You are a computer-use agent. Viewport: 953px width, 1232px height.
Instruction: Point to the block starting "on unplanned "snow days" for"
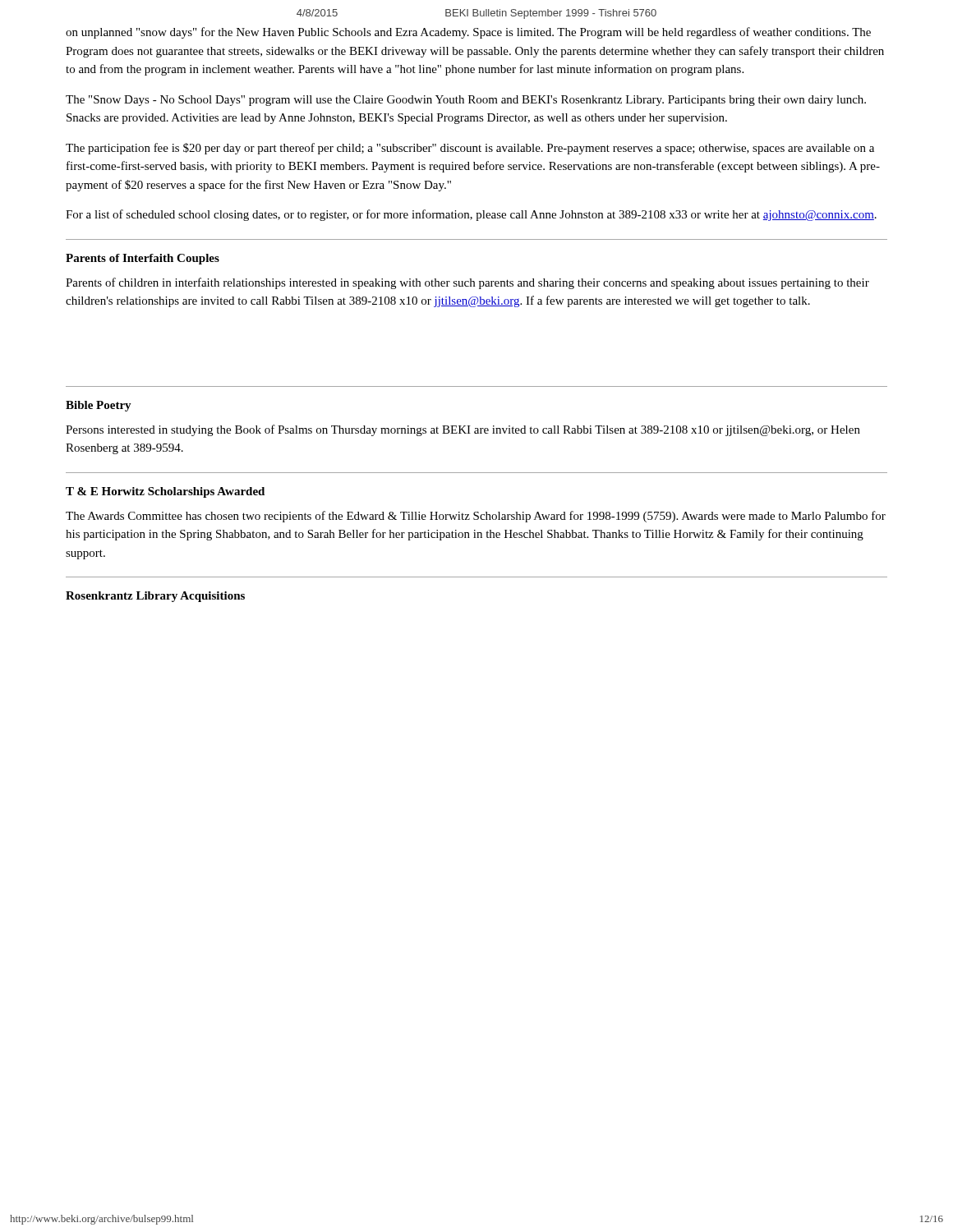click(x=475, y=51)
